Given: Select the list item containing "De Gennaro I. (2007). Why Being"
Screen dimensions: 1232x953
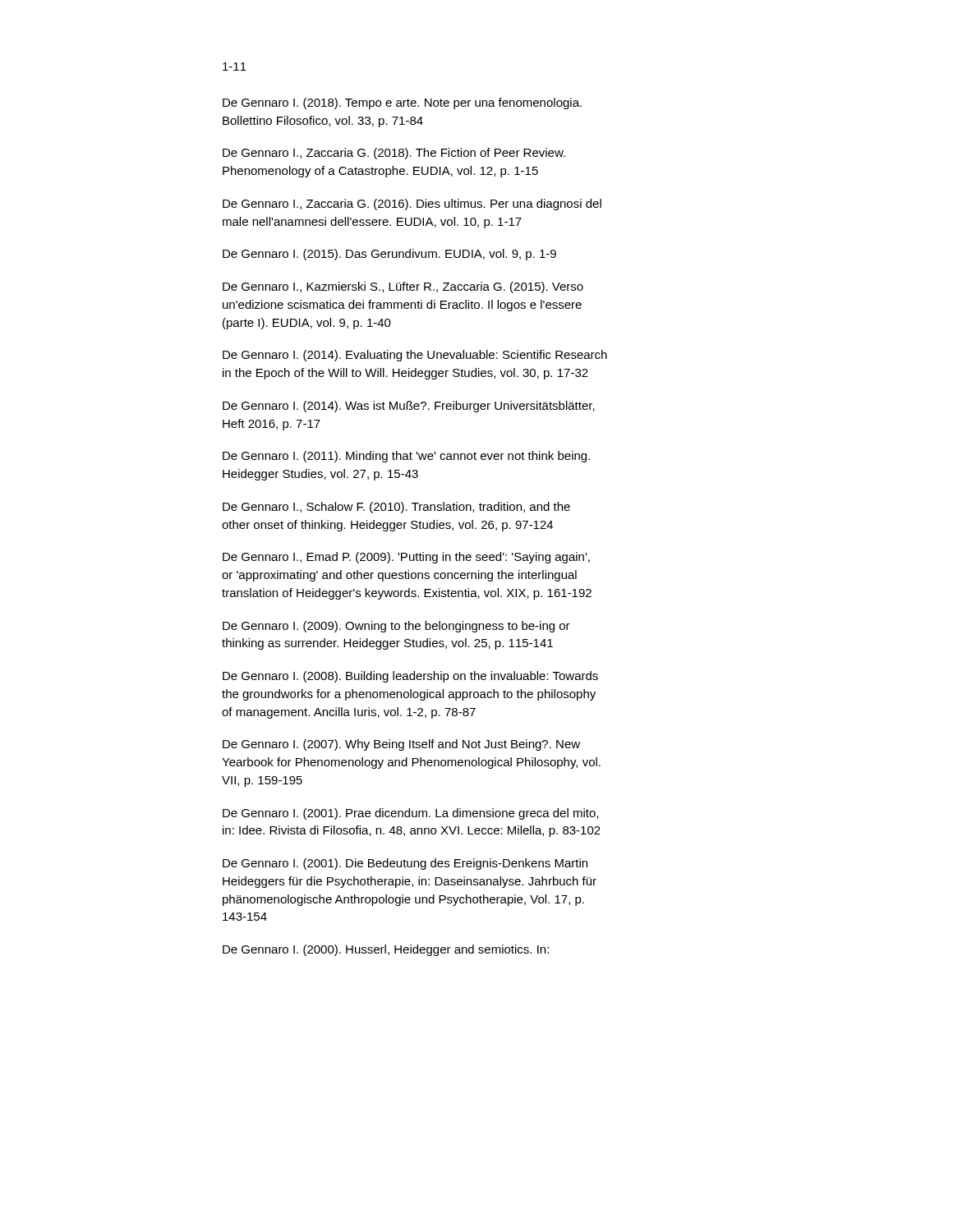Looking at the screenshot, I should coord(412,762).
